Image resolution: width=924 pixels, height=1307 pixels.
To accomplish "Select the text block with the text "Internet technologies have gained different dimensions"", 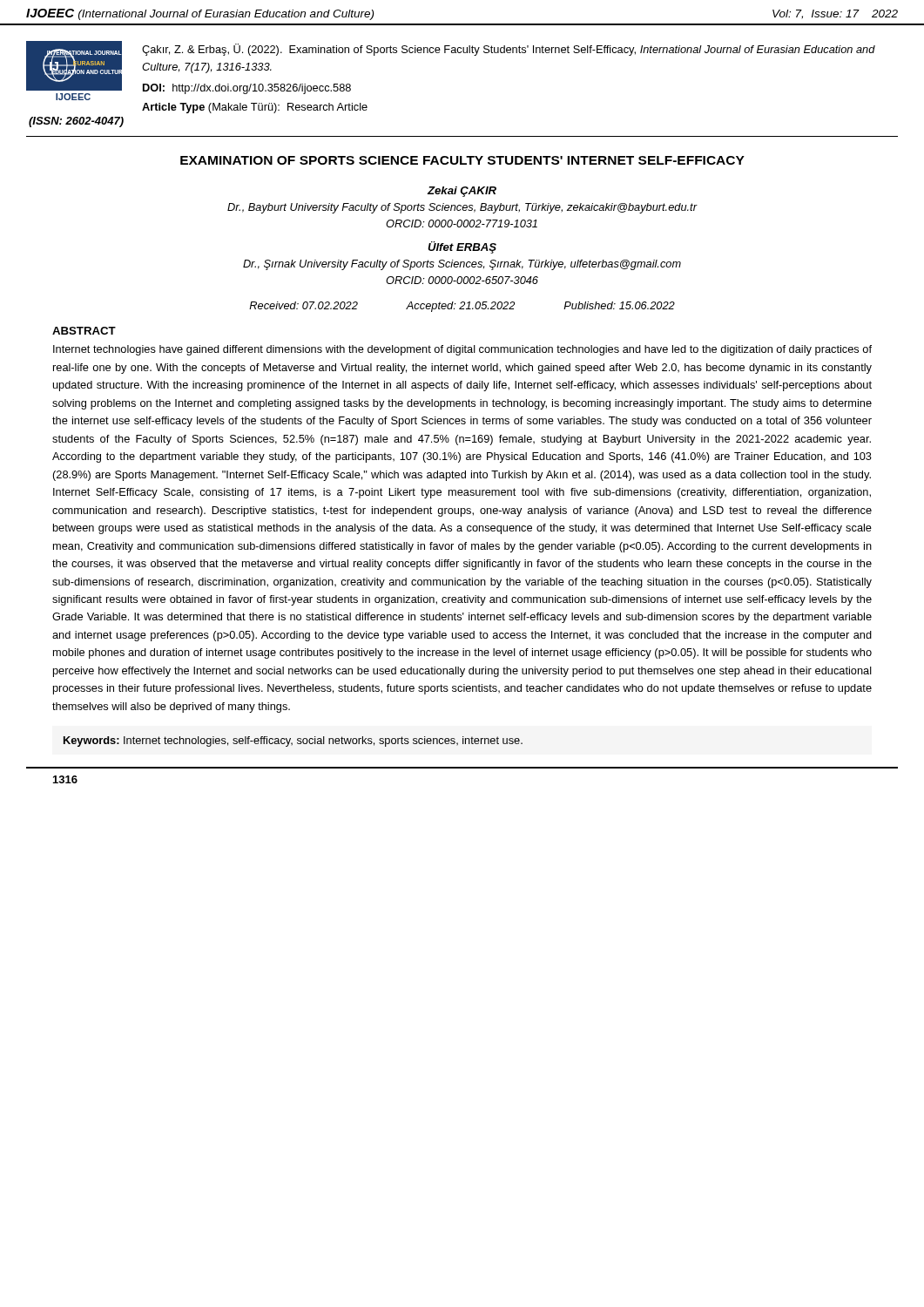I will (x=462, y=528).
